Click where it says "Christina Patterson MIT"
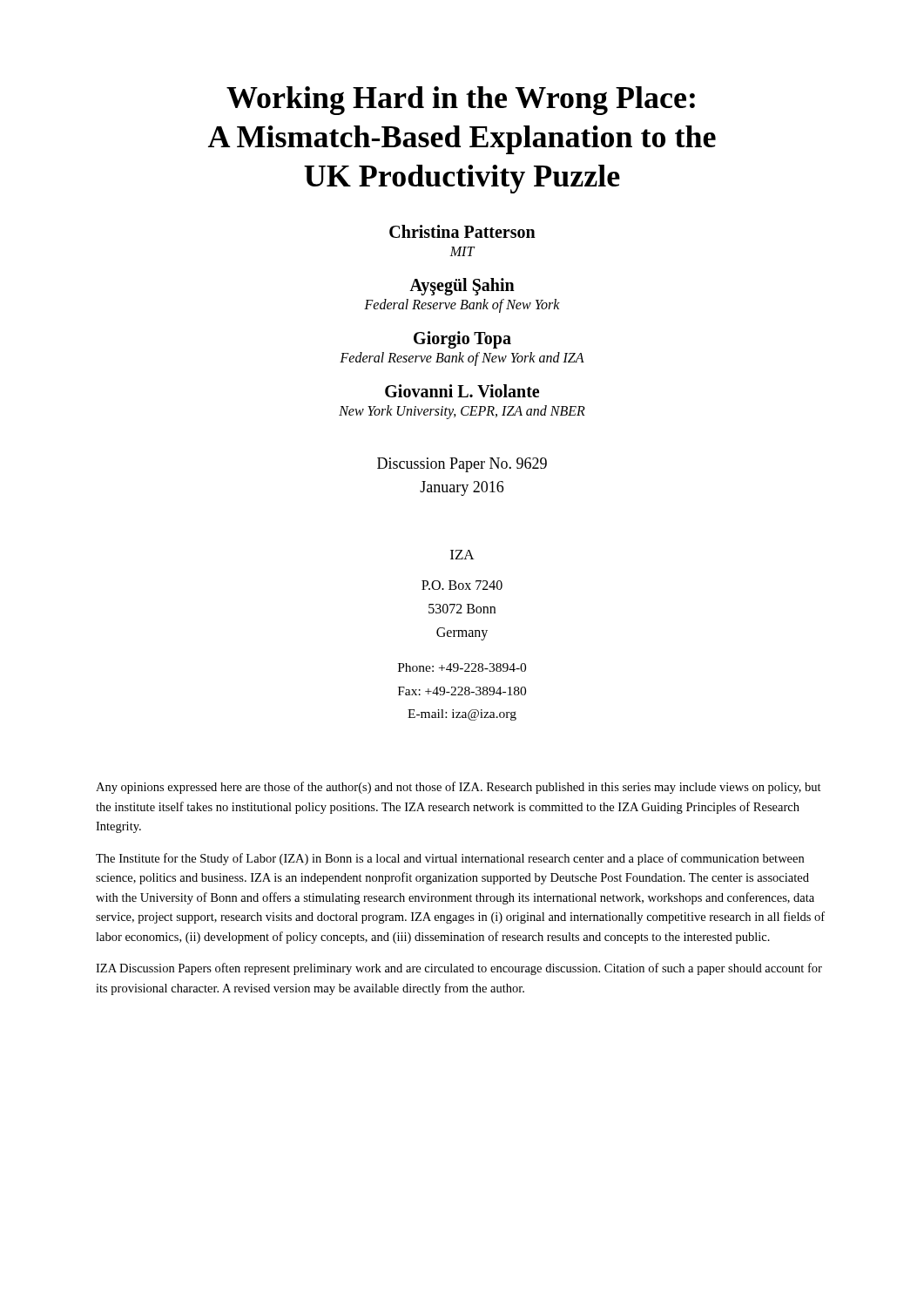 pyautogui.click(x=462, y=241)
